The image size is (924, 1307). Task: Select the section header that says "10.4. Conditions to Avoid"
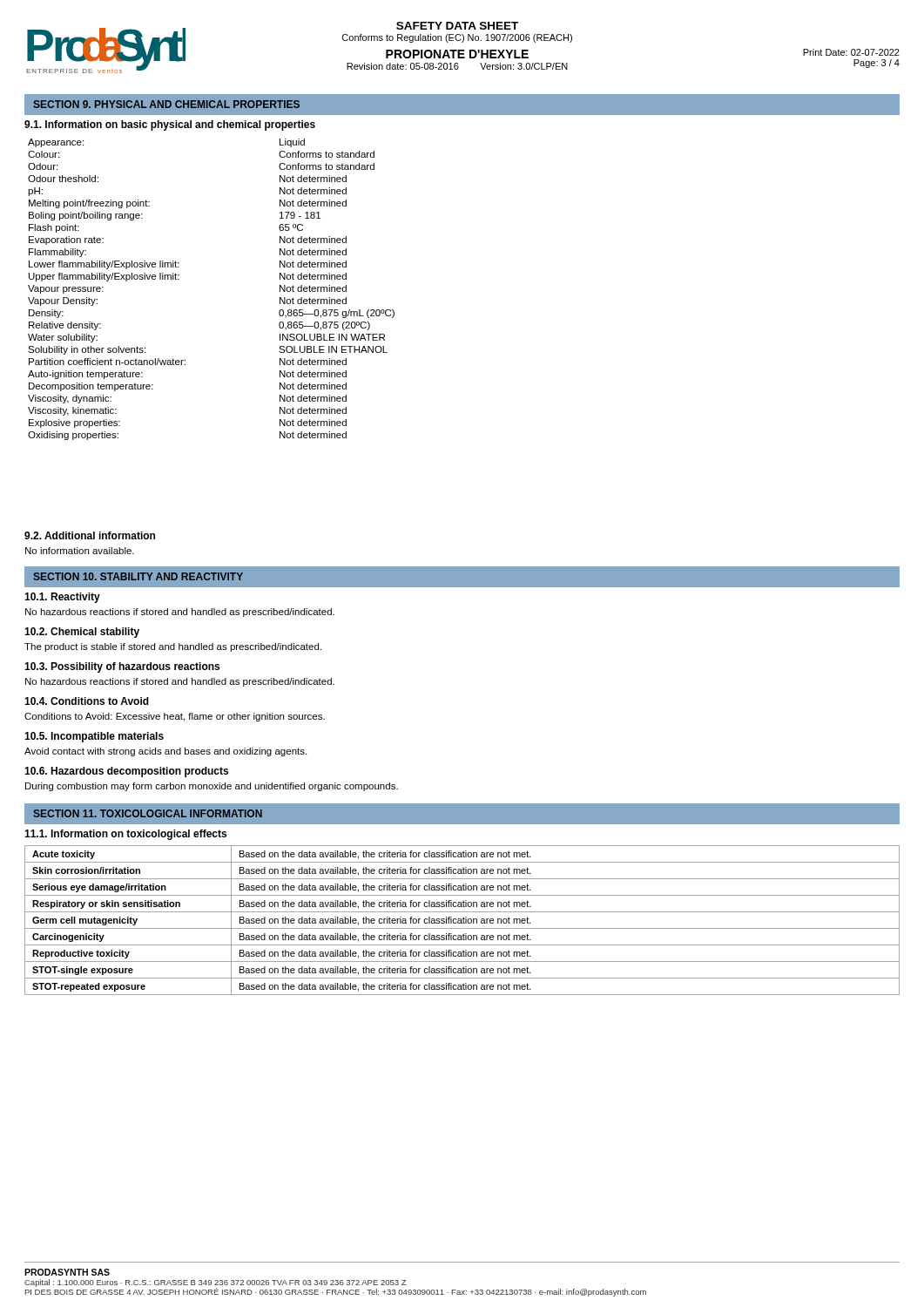(x=87, y=701)
